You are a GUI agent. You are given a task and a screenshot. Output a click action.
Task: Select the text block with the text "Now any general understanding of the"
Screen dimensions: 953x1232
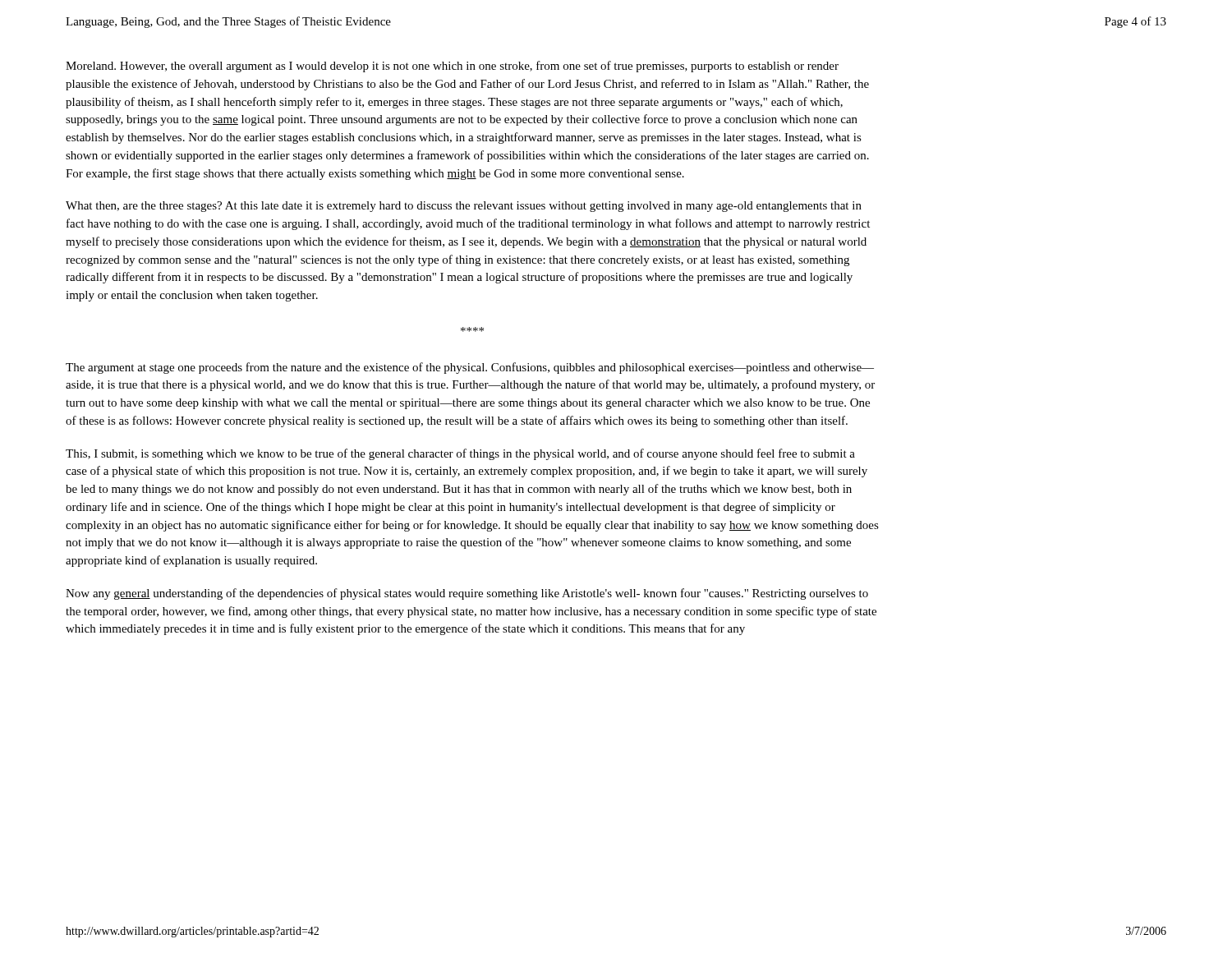pyautogui.click(x=471, y=611)
